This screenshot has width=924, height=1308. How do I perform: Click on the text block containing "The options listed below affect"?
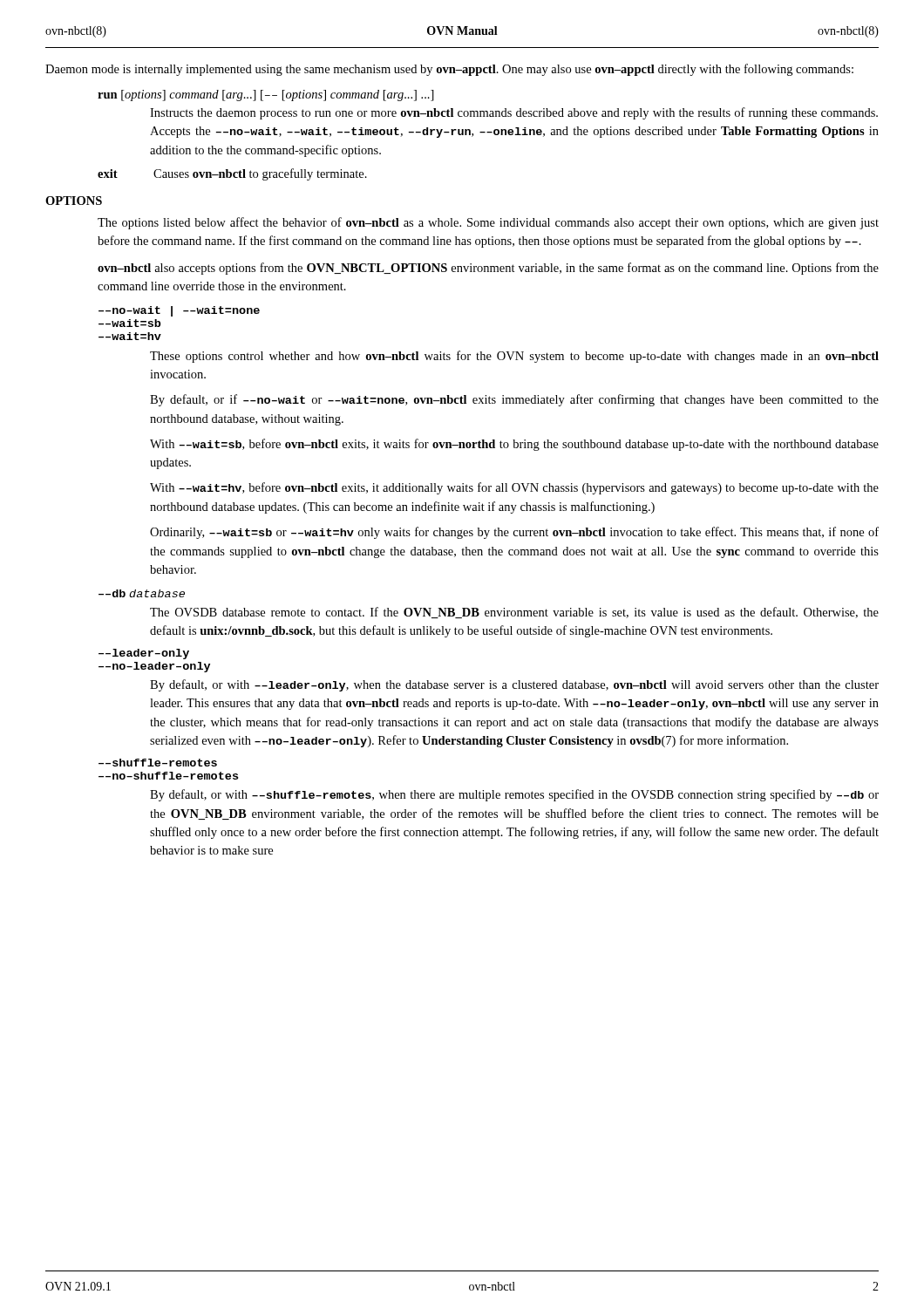(488, 232)
